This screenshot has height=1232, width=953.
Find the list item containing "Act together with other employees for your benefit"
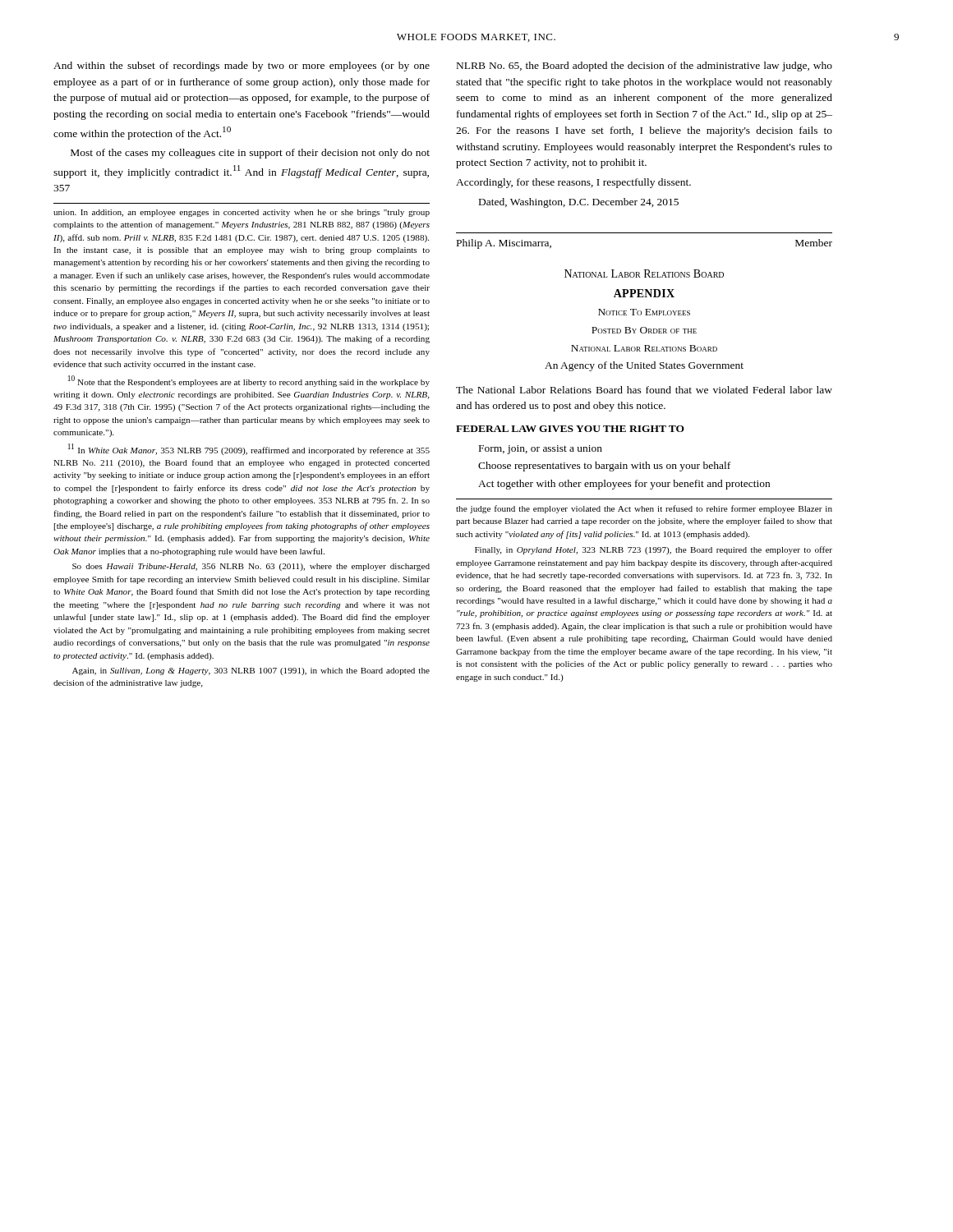point(624,483)
